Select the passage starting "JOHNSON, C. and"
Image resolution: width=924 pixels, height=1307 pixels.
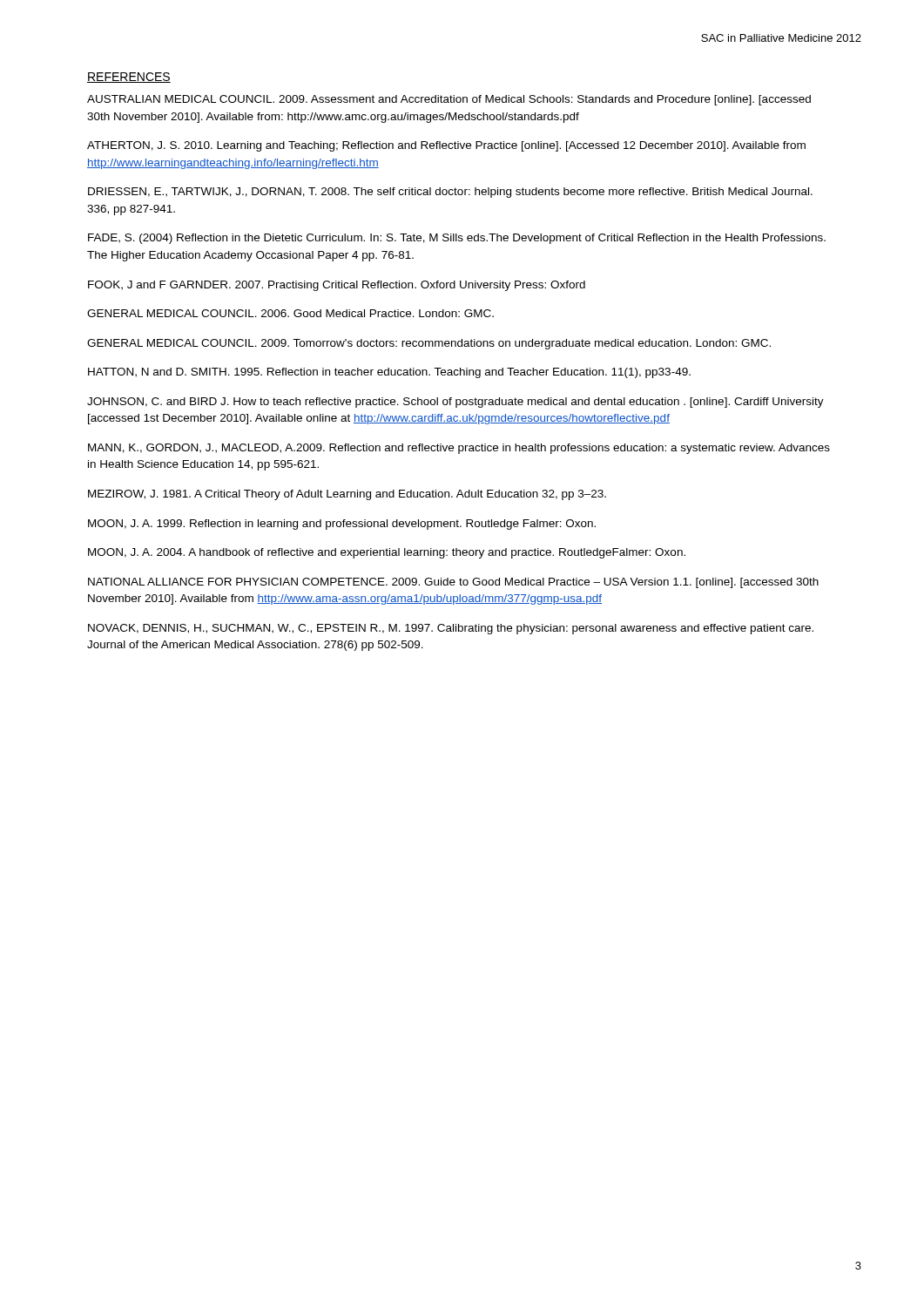click(x=455, y=410)
